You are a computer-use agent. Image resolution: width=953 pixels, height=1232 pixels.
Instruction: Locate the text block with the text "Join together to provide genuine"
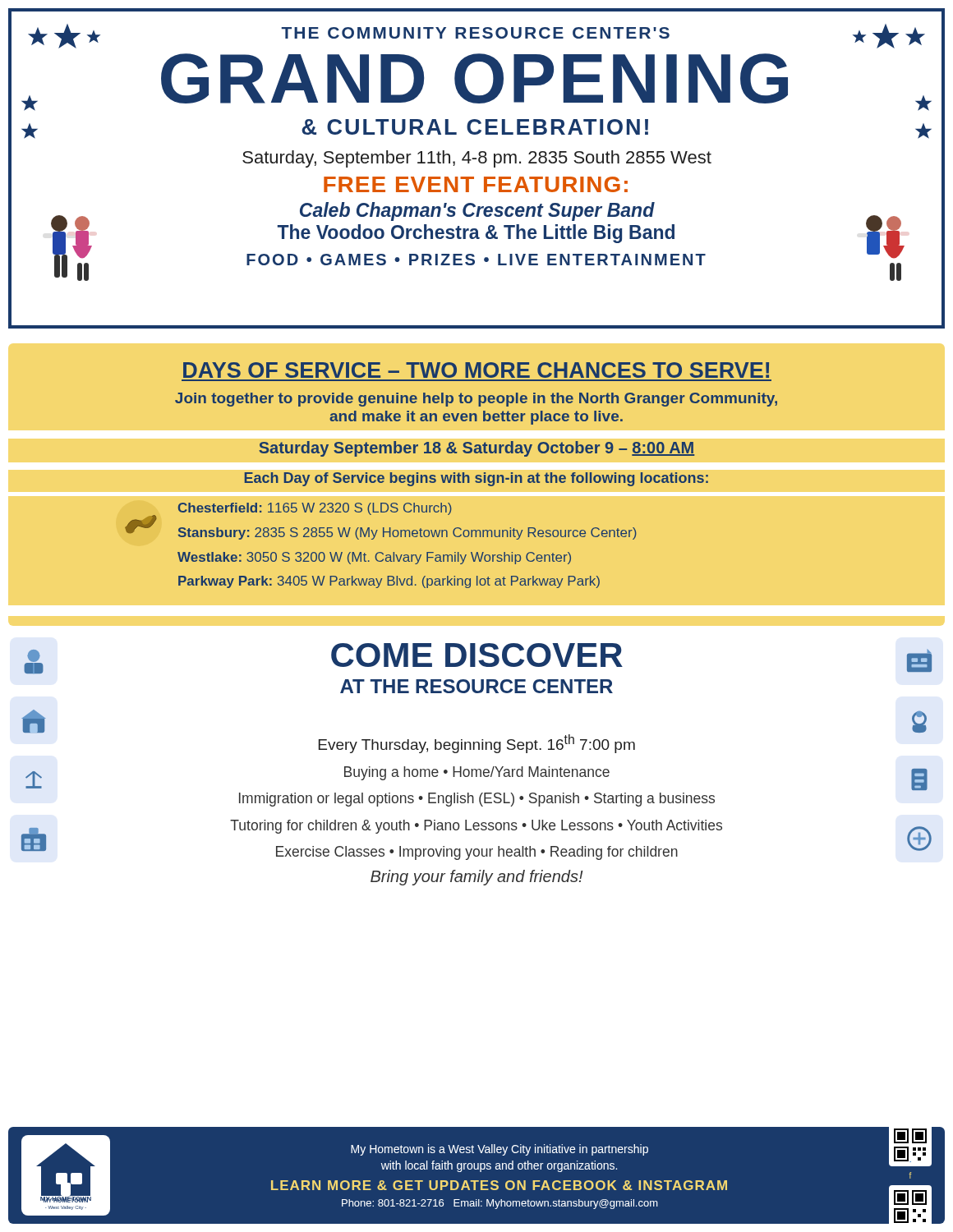(x=476, y=407)
